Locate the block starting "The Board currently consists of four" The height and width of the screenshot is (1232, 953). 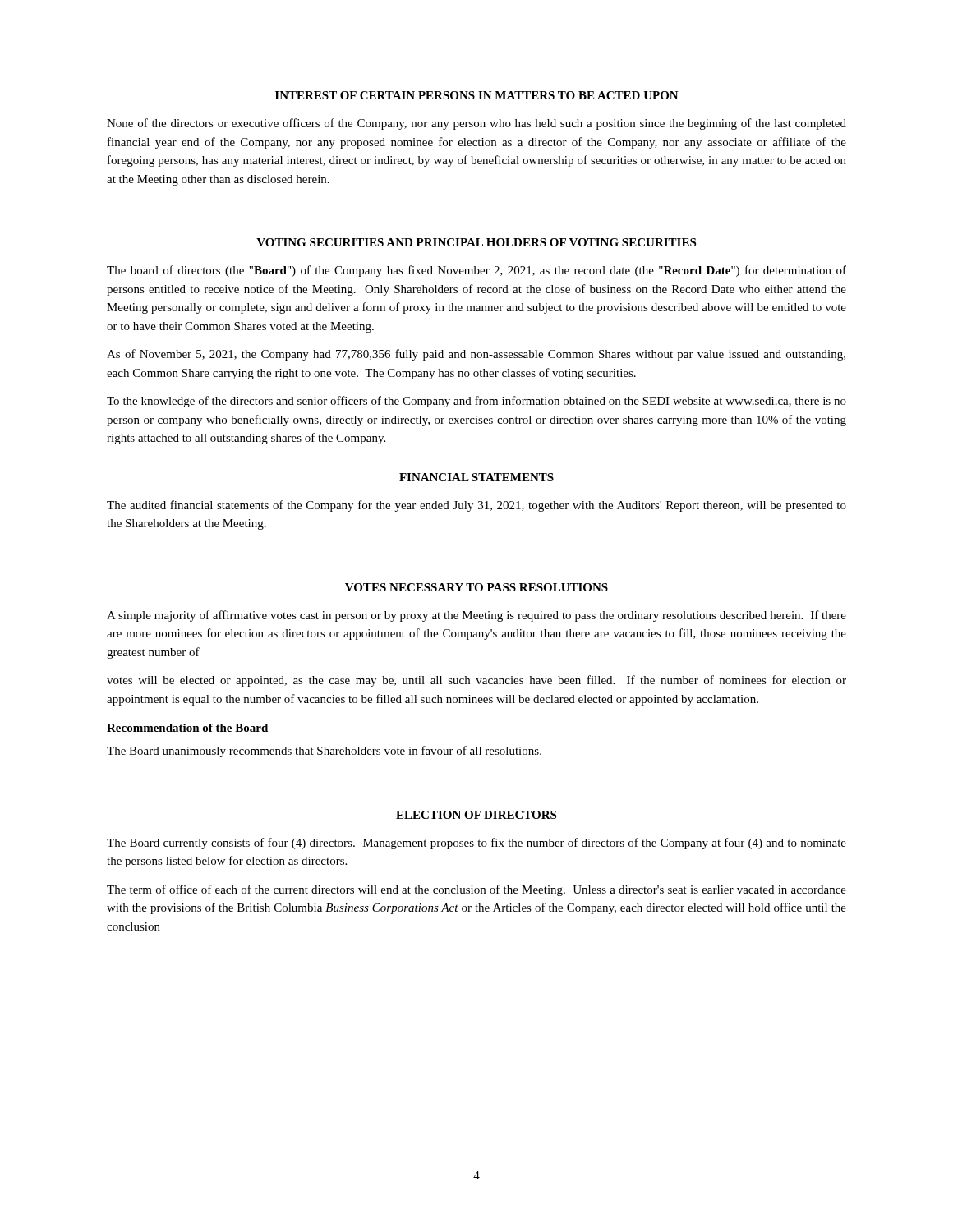(x=476, y=851)
